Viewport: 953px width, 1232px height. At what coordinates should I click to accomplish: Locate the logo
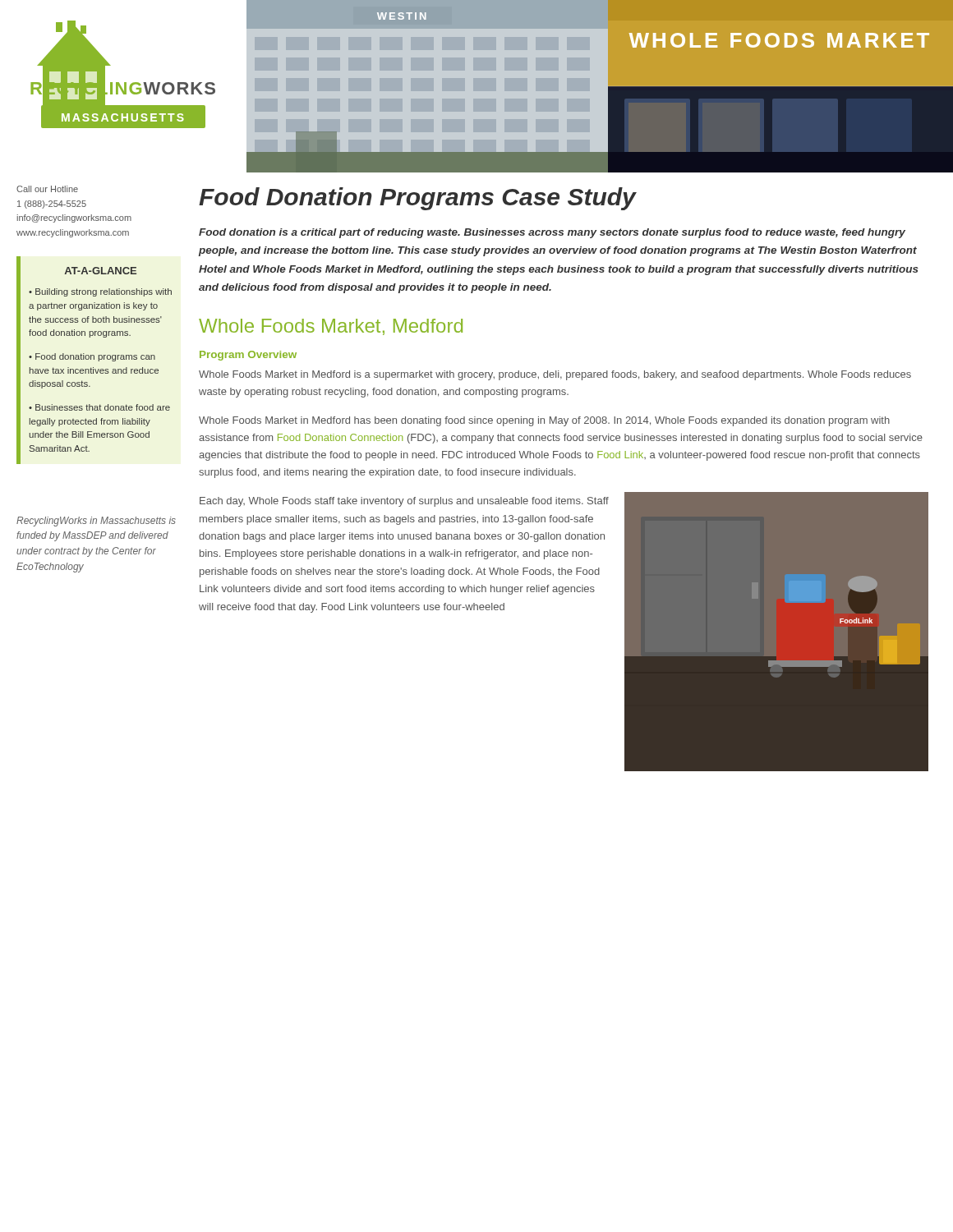point(123,86)
